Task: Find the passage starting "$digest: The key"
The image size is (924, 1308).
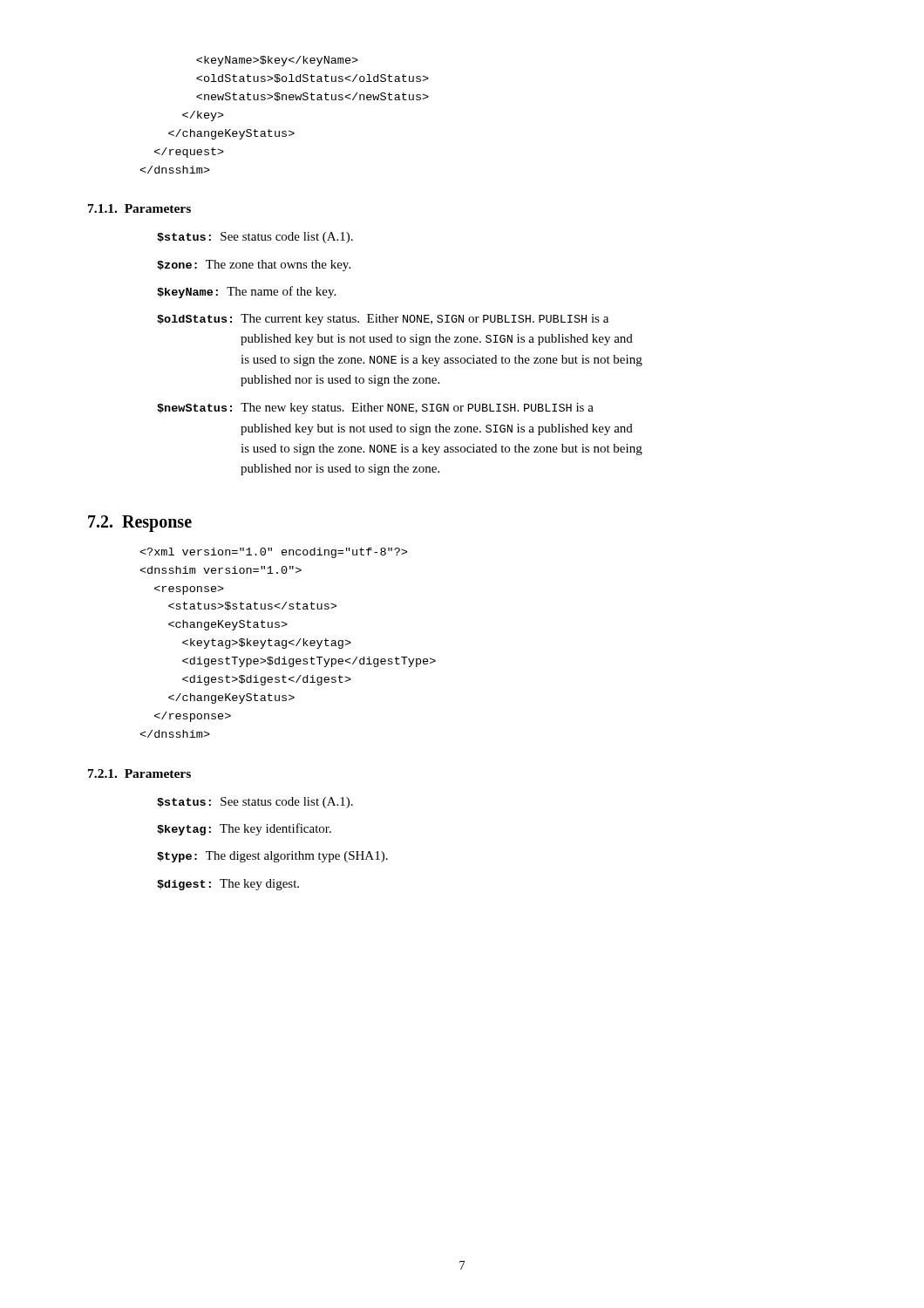Action: pyautogui.click(x=228, y=883)
